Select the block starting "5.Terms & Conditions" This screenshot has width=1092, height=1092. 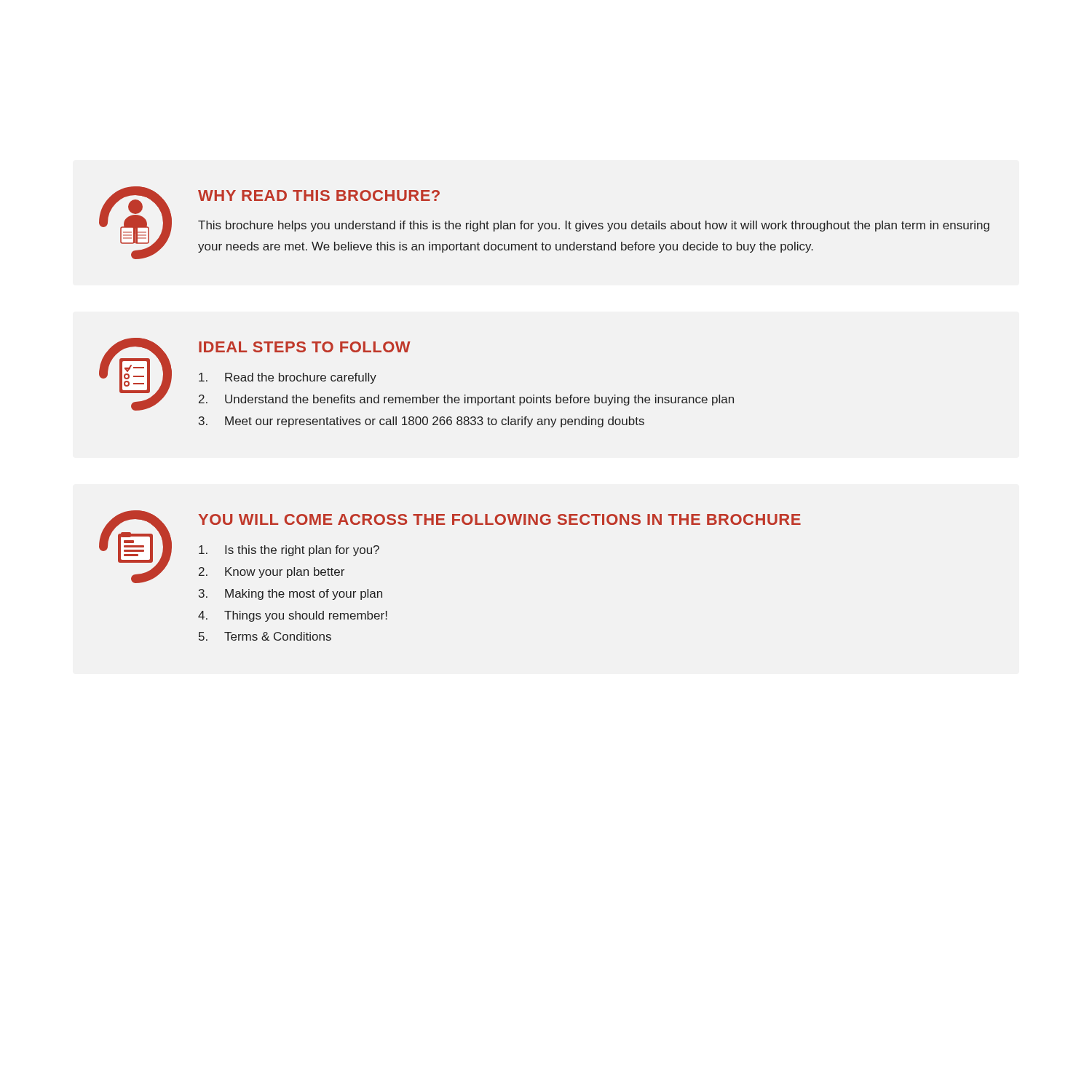[x=265, y=637]
